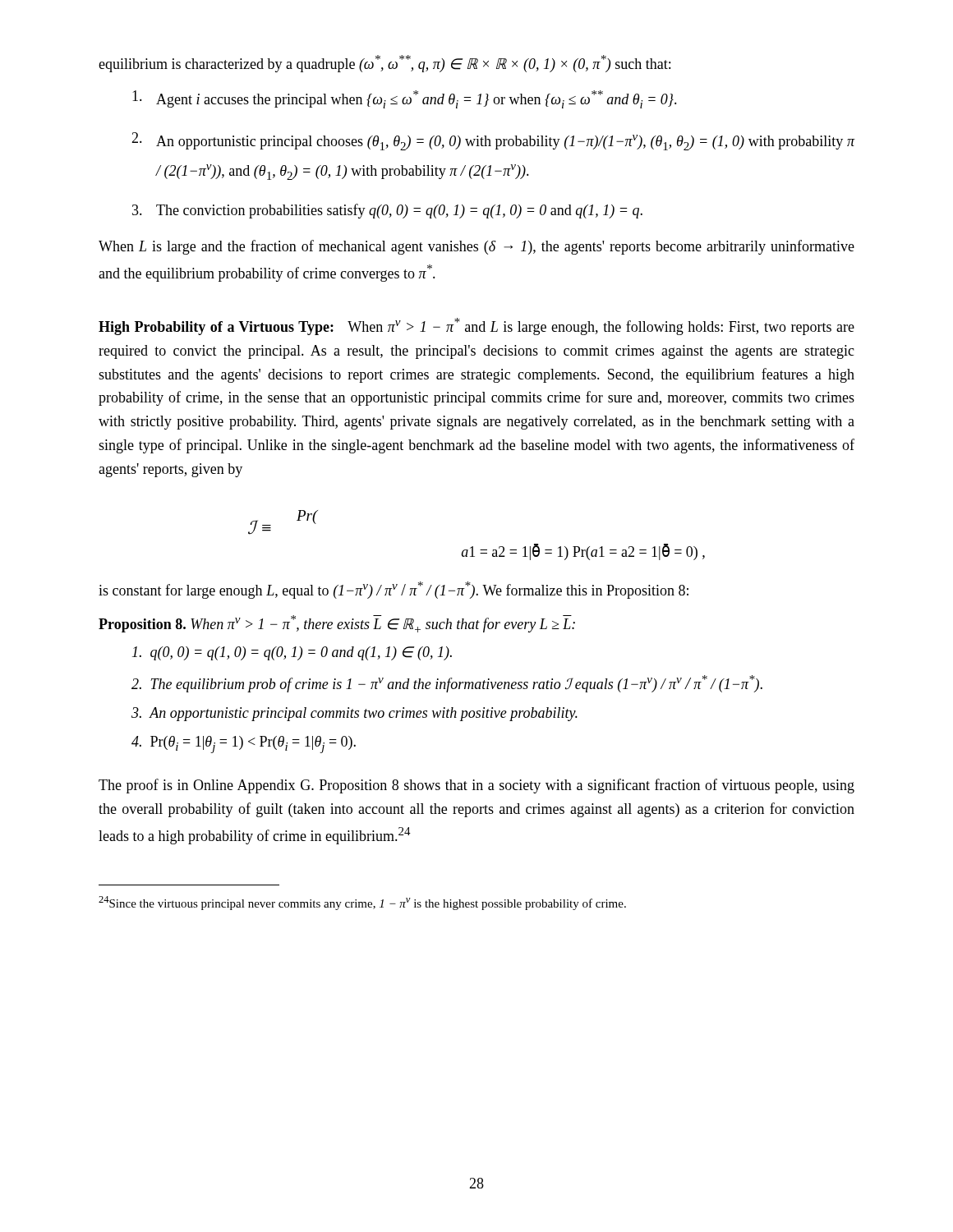Locate the list item with the text "q(0, 0) = q(1, 0)"
Image resolution: width=953 pixels, height=1232 pixels.
292,652
